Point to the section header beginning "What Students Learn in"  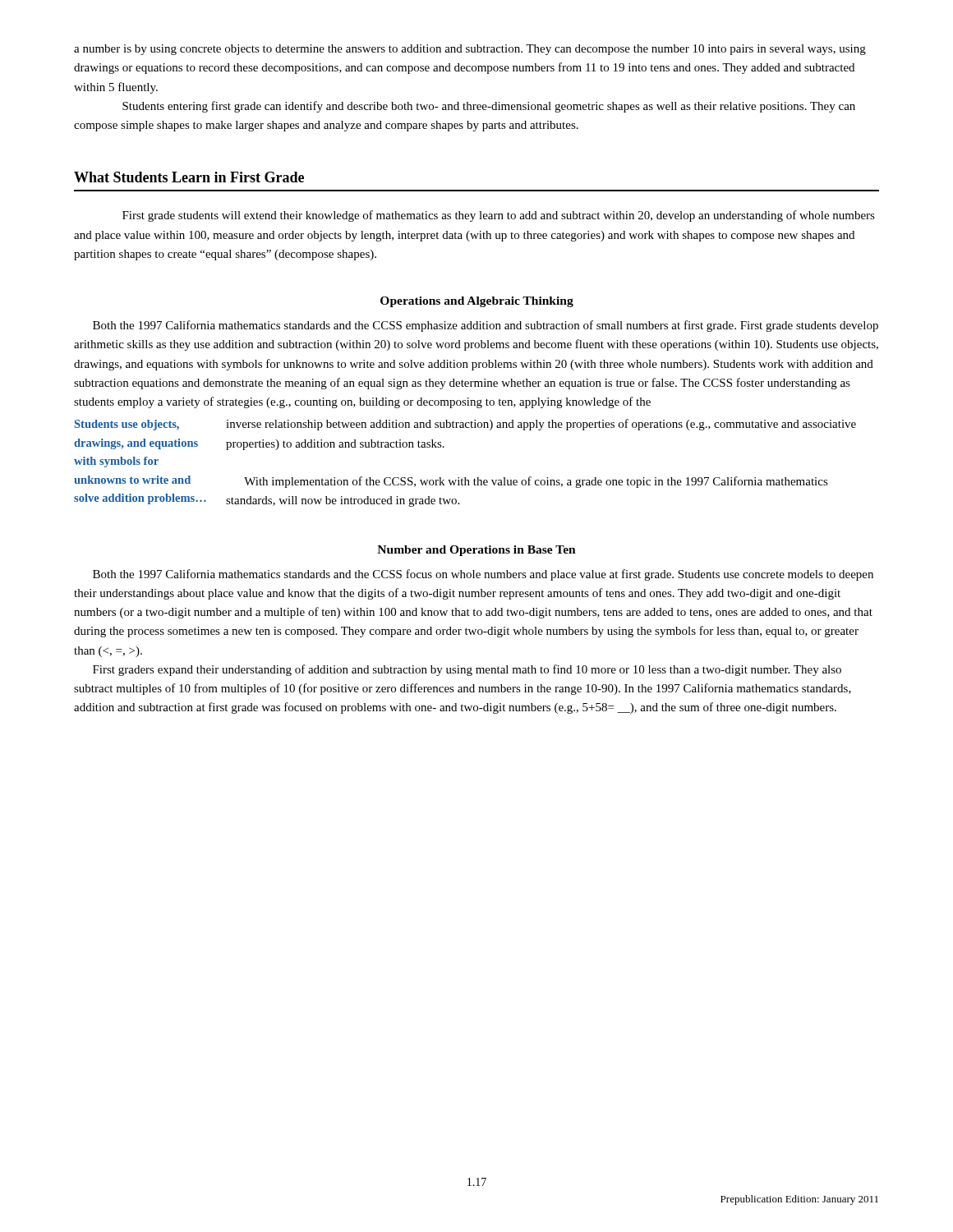(189, 178)
